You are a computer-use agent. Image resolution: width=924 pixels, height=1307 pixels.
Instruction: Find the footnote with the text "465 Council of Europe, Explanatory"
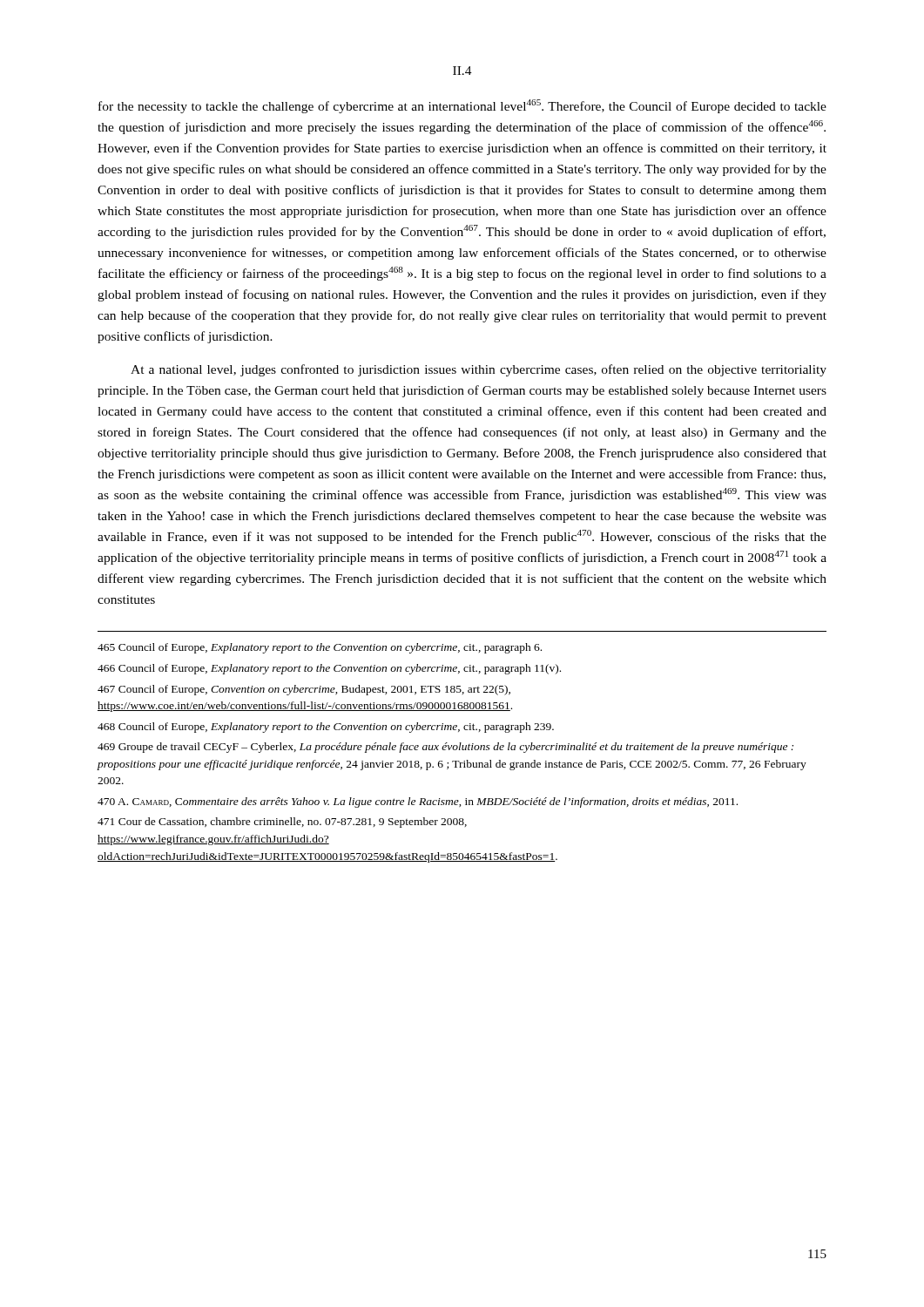[320, 647]
